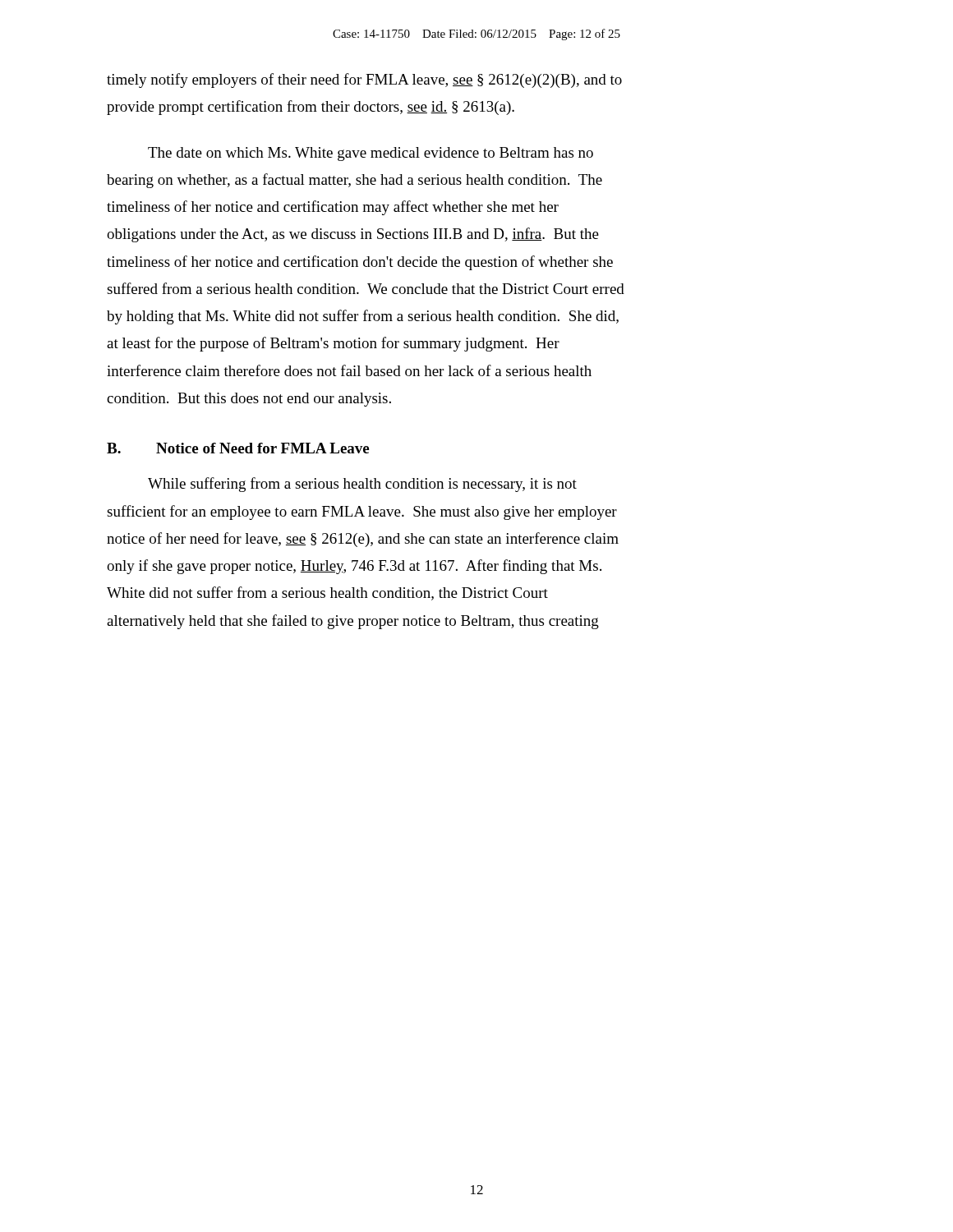Locate the element starting "at least for"
The width and height of the screenshot is (953, 1232).
[333, 343]
